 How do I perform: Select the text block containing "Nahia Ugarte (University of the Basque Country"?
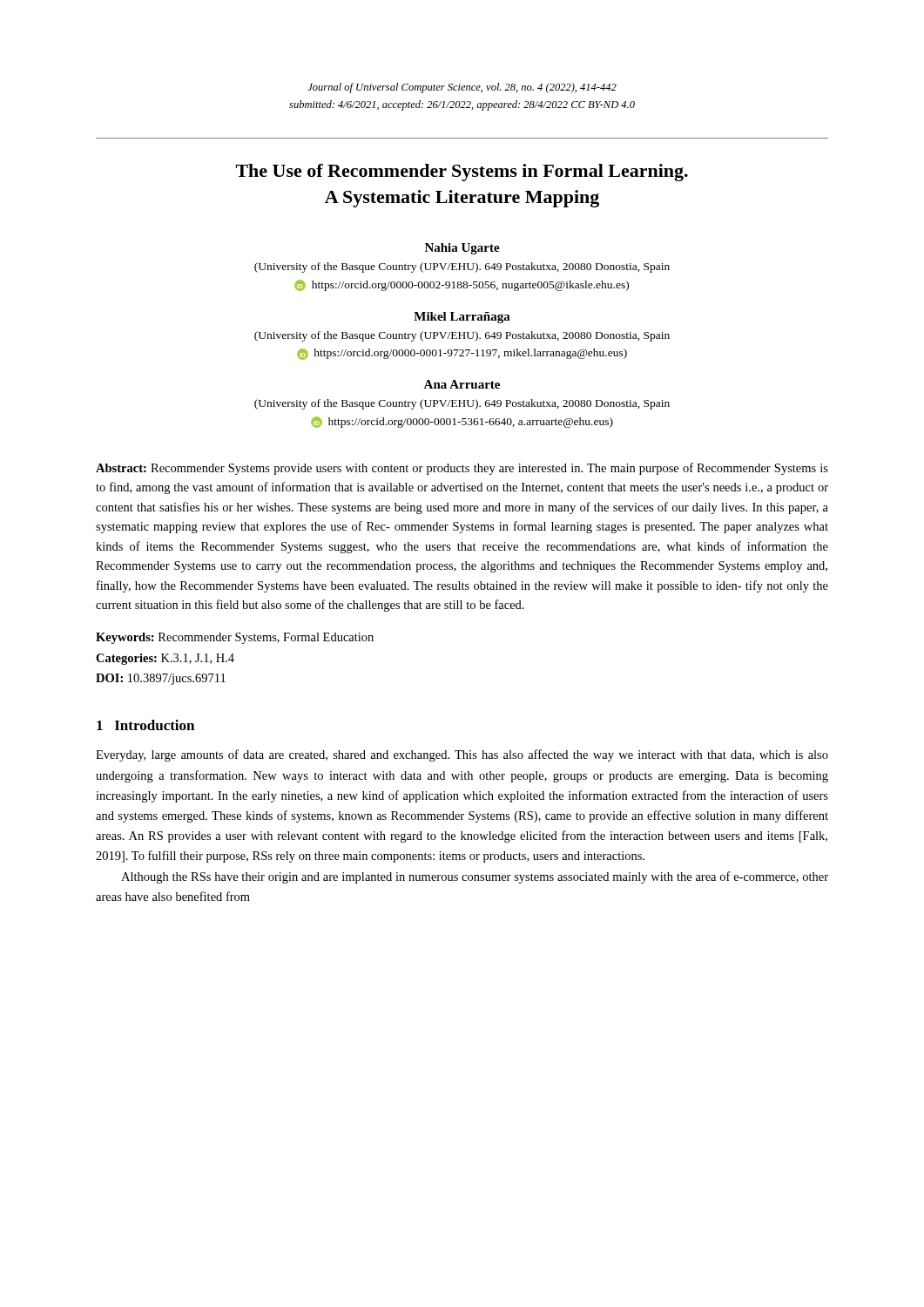tap(462, 267)
